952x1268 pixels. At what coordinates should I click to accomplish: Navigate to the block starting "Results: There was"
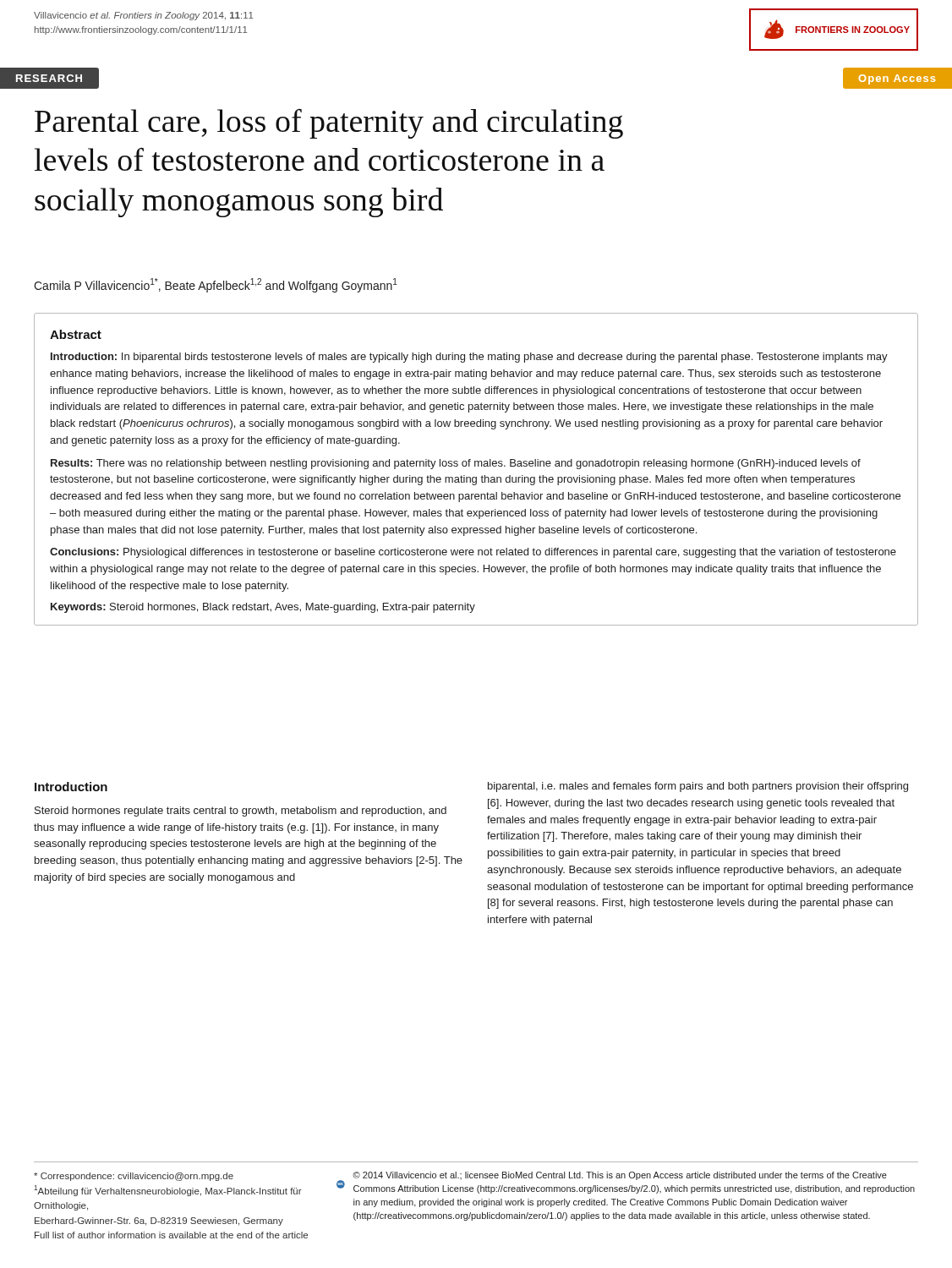(x=475, y=496)
